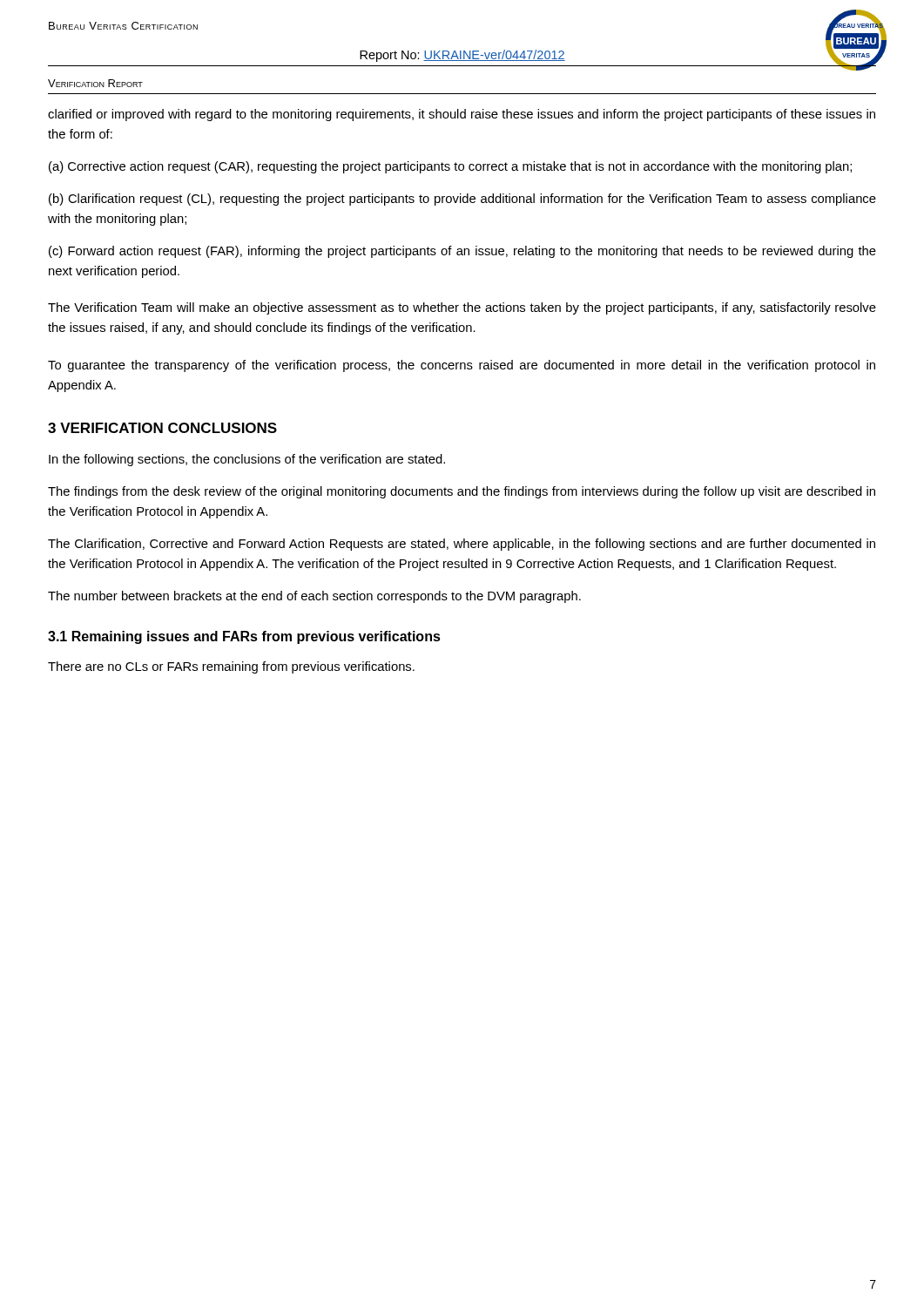
Task: Where is the section header that starts "3.1 Remaining issues and FARs"?
Action: point(244,636)
